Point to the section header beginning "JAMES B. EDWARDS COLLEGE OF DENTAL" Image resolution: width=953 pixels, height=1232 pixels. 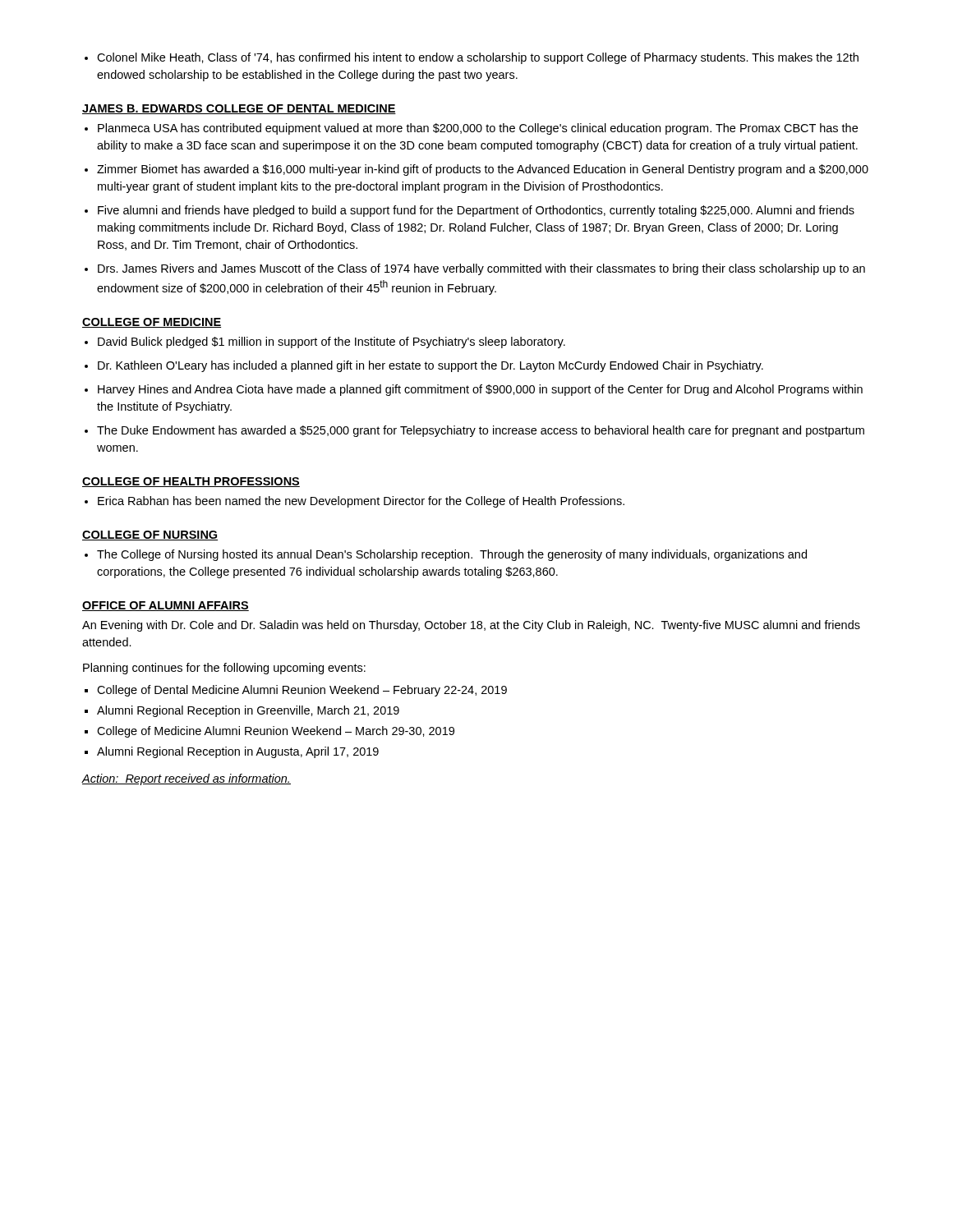click(x=239, y=109)
